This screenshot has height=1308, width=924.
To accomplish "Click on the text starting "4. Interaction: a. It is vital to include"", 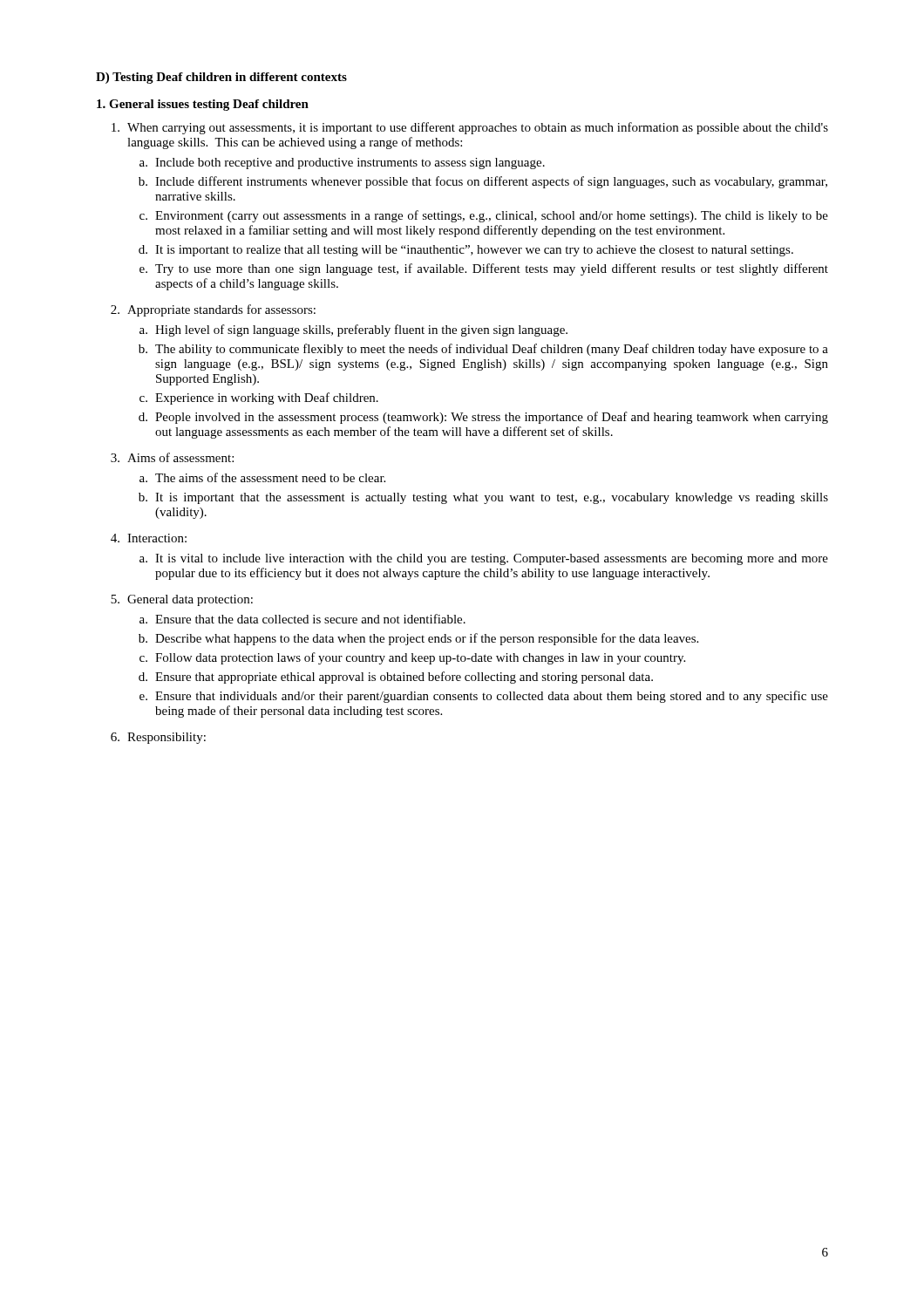I will click(x=462, y=558).
